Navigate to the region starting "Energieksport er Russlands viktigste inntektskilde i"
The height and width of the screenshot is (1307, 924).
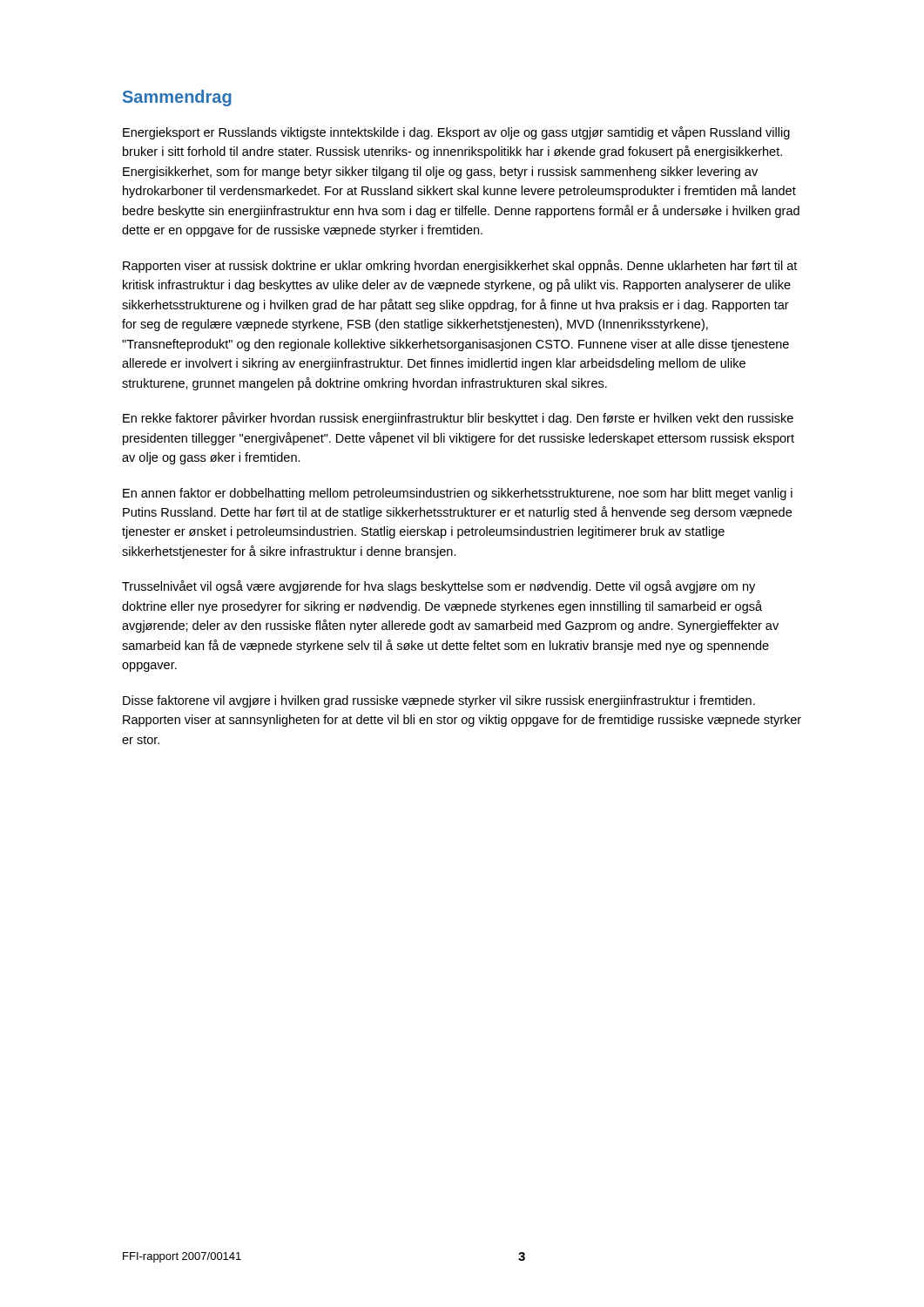[462, 182]
